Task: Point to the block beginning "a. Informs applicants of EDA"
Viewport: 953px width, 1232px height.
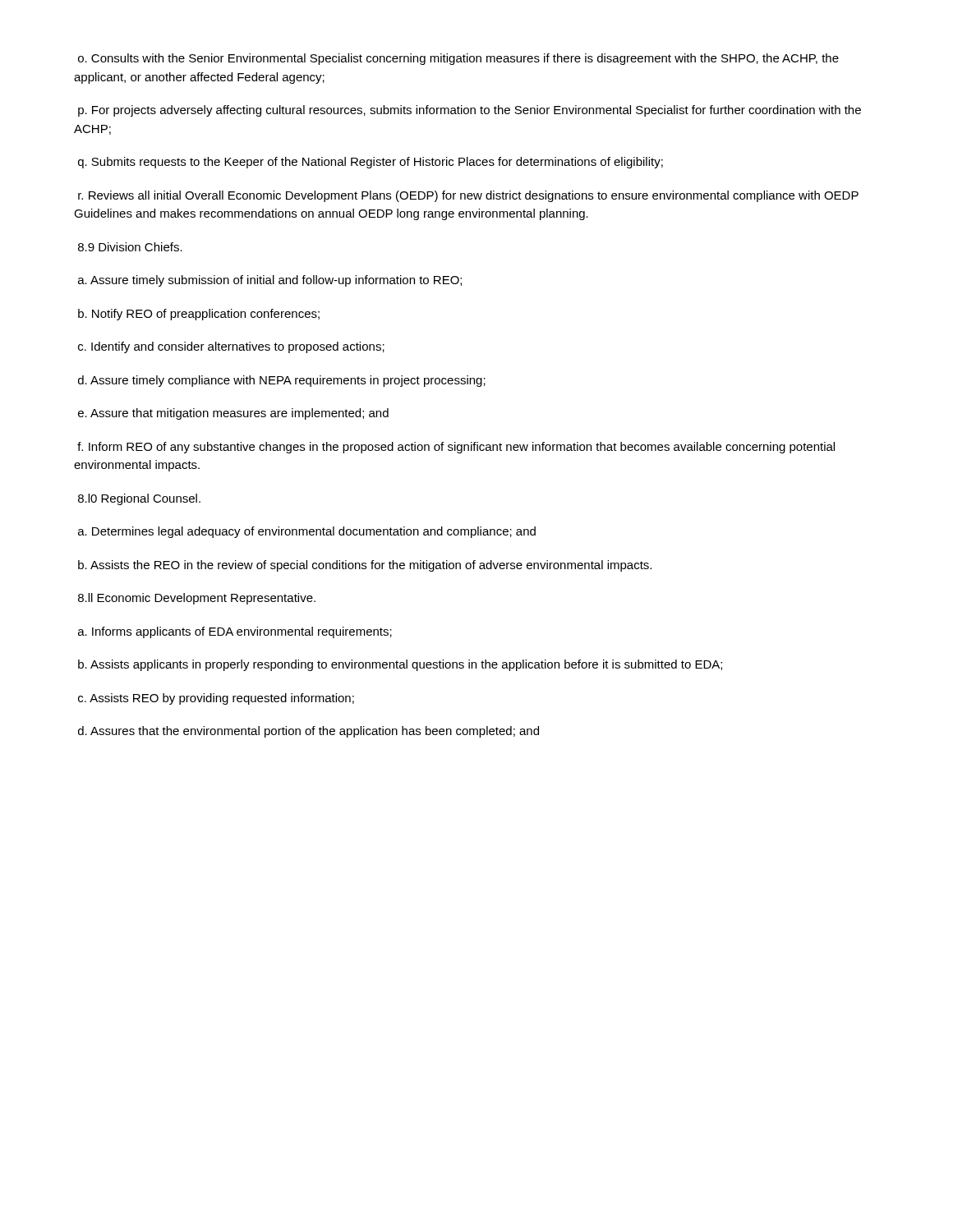Action: click(233, 631)
